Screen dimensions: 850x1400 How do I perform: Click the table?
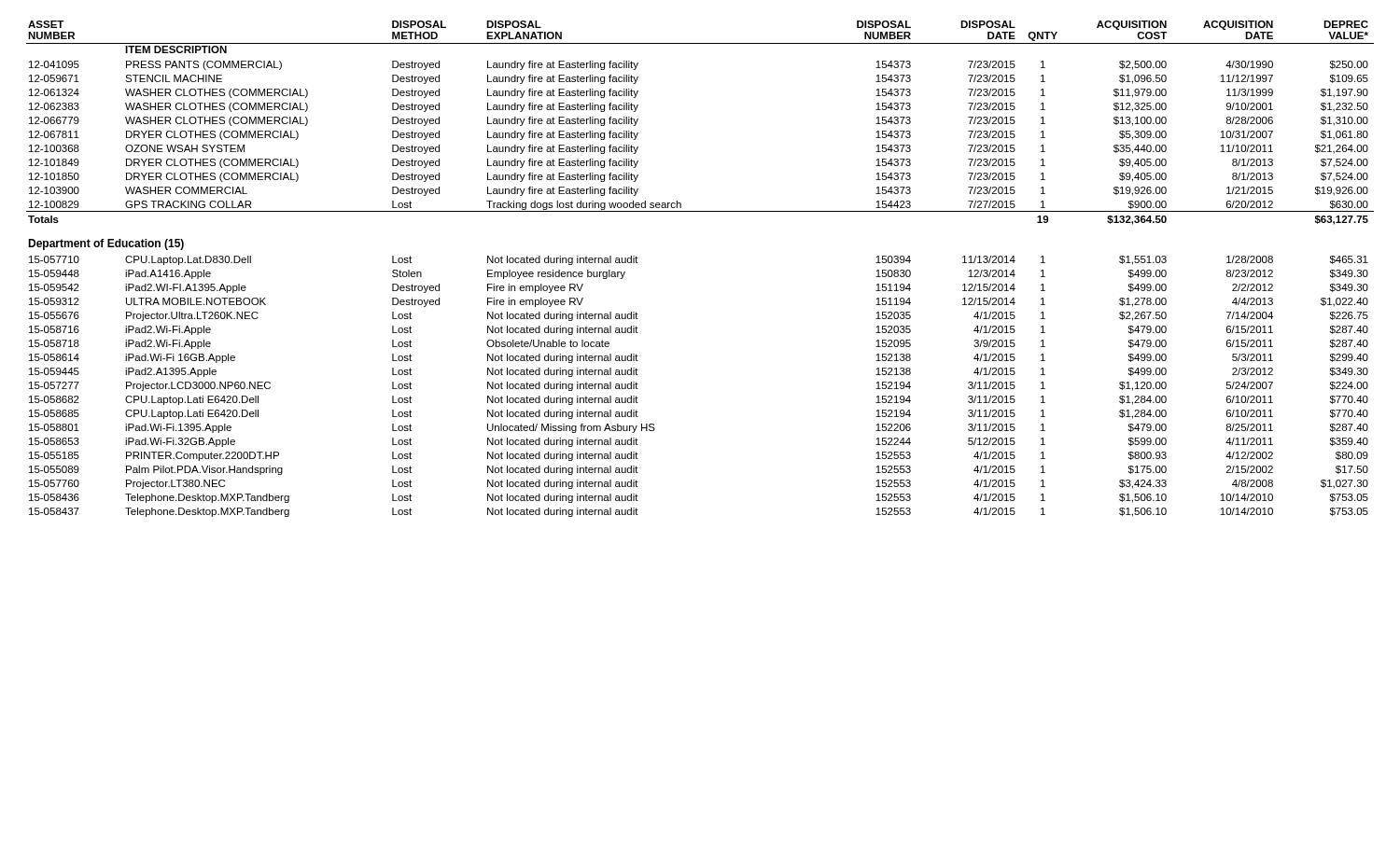(700, 267)
